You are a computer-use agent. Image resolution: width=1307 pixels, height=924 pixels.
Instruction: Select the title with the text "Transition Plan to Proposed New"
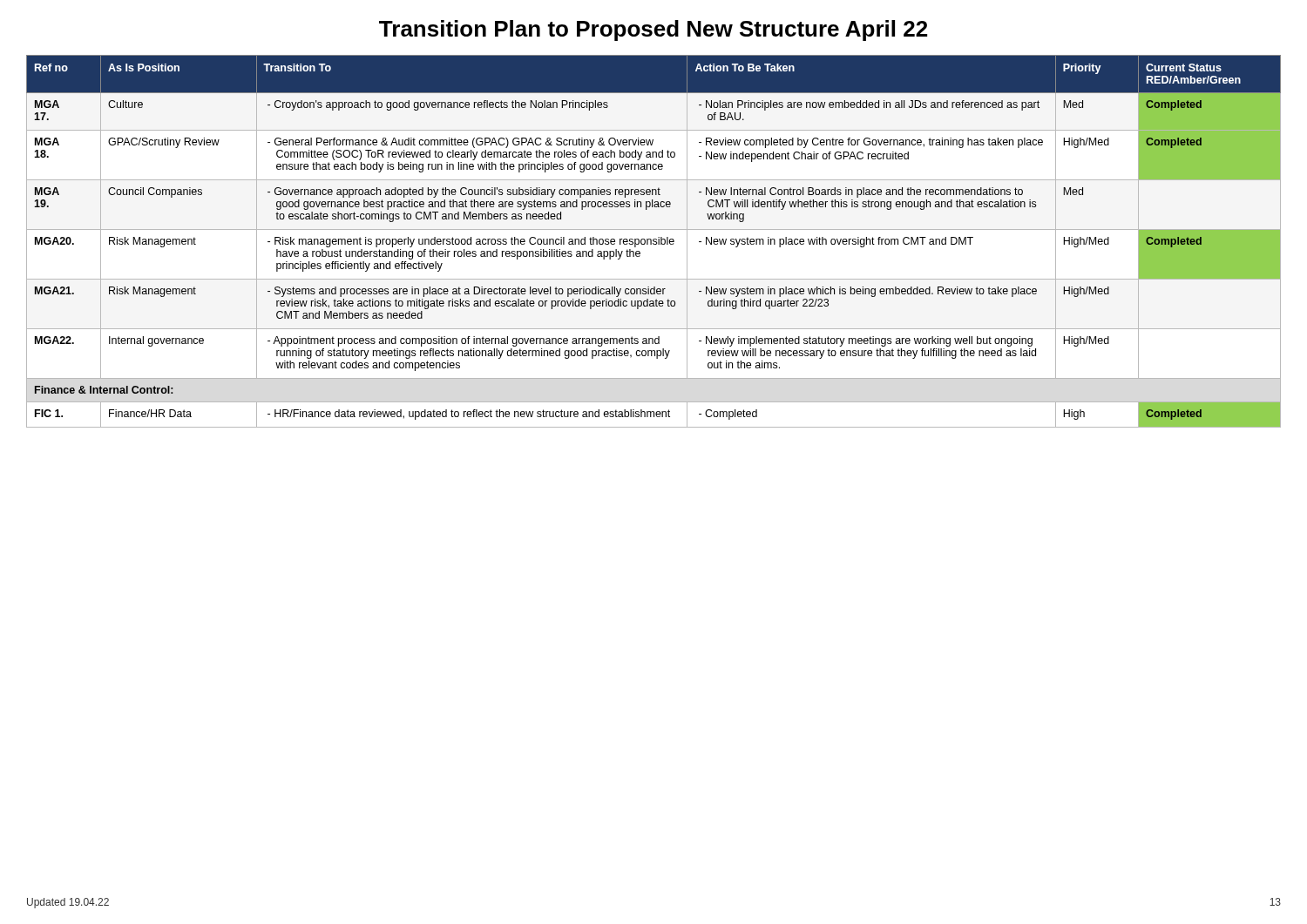pos(654,29)
